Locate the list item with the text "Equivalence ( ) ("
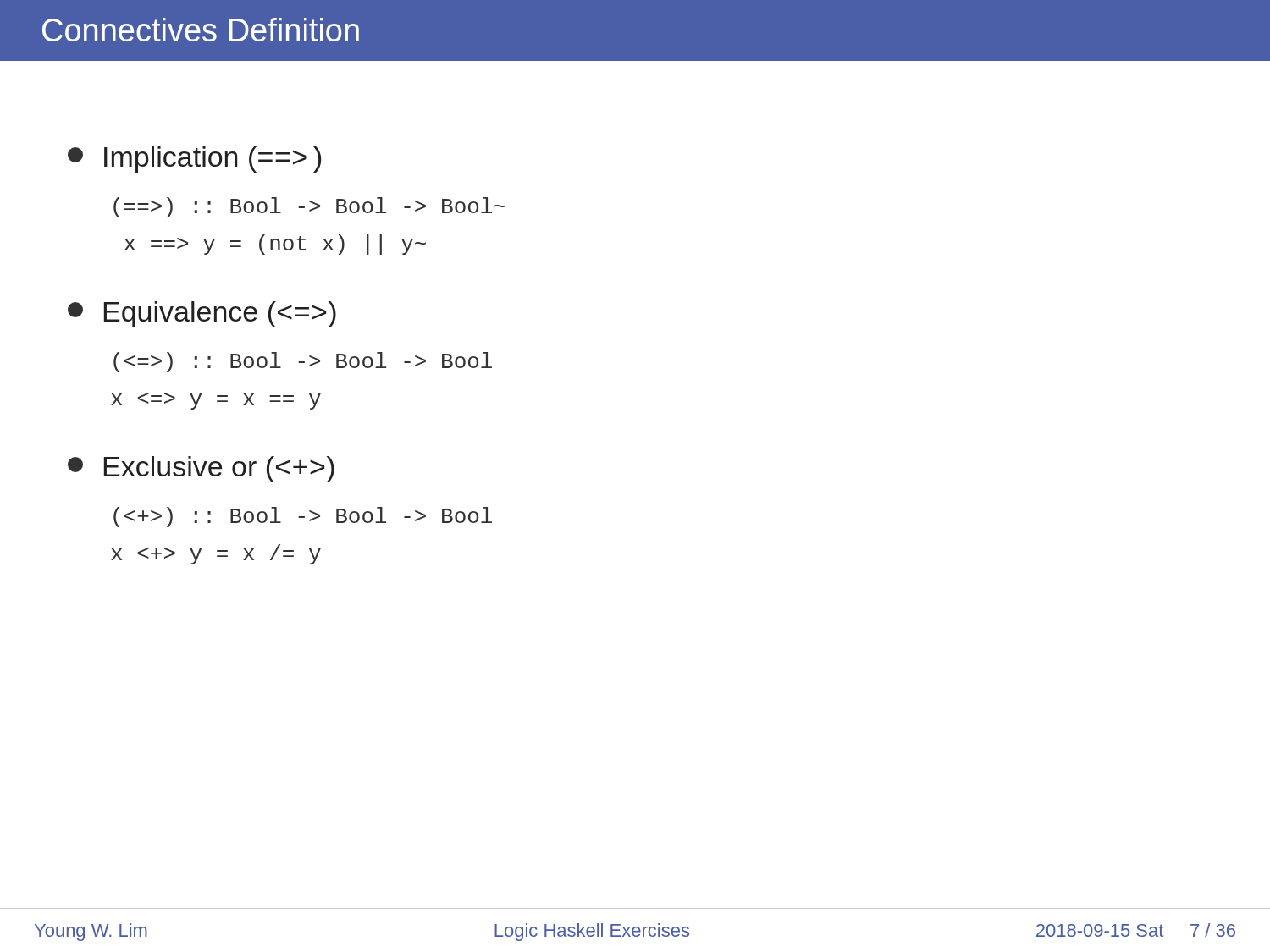 [x=280, y=355]
